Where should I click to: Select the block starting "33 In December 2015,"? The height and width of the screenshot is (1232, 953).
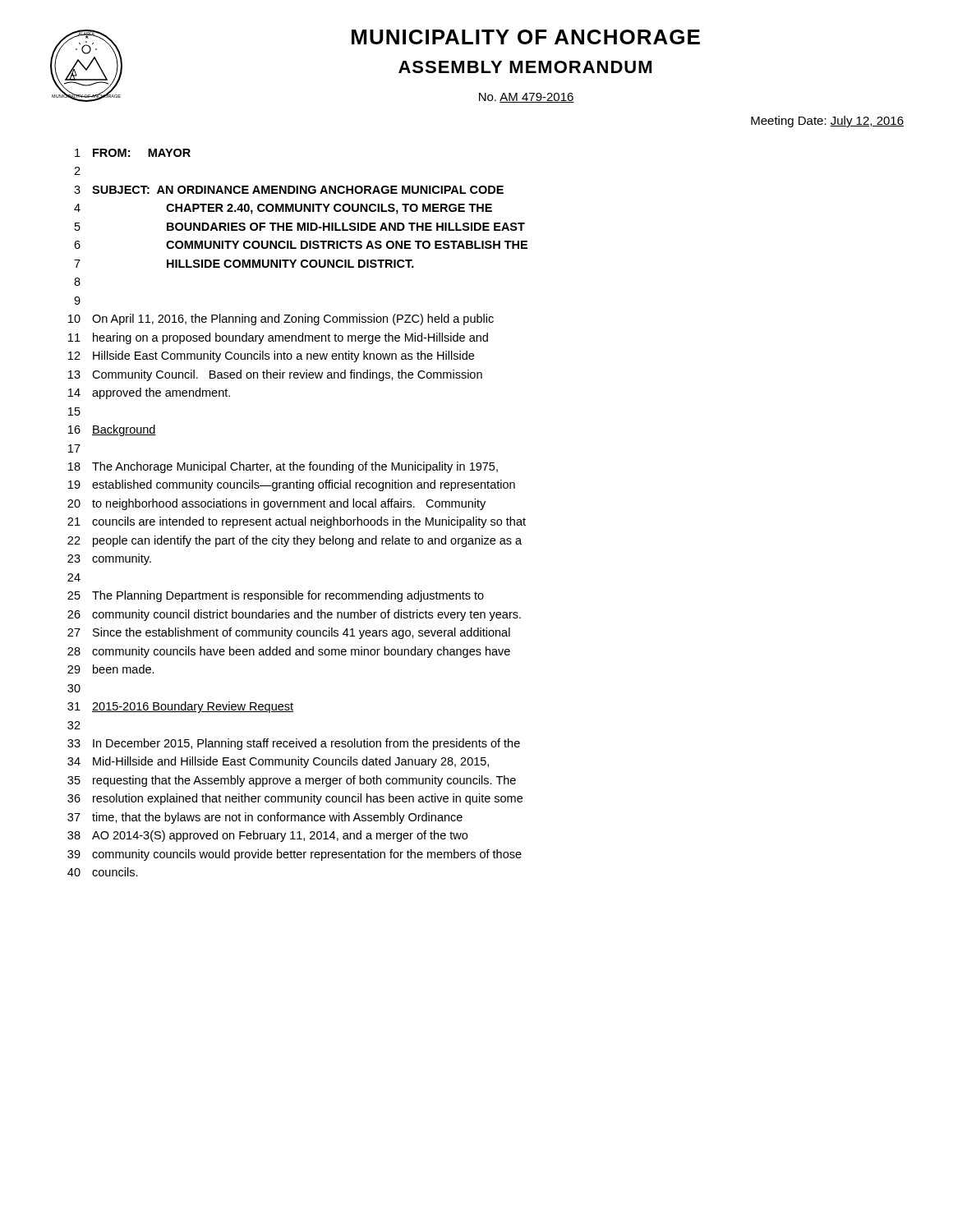click(x=476, y=744)
